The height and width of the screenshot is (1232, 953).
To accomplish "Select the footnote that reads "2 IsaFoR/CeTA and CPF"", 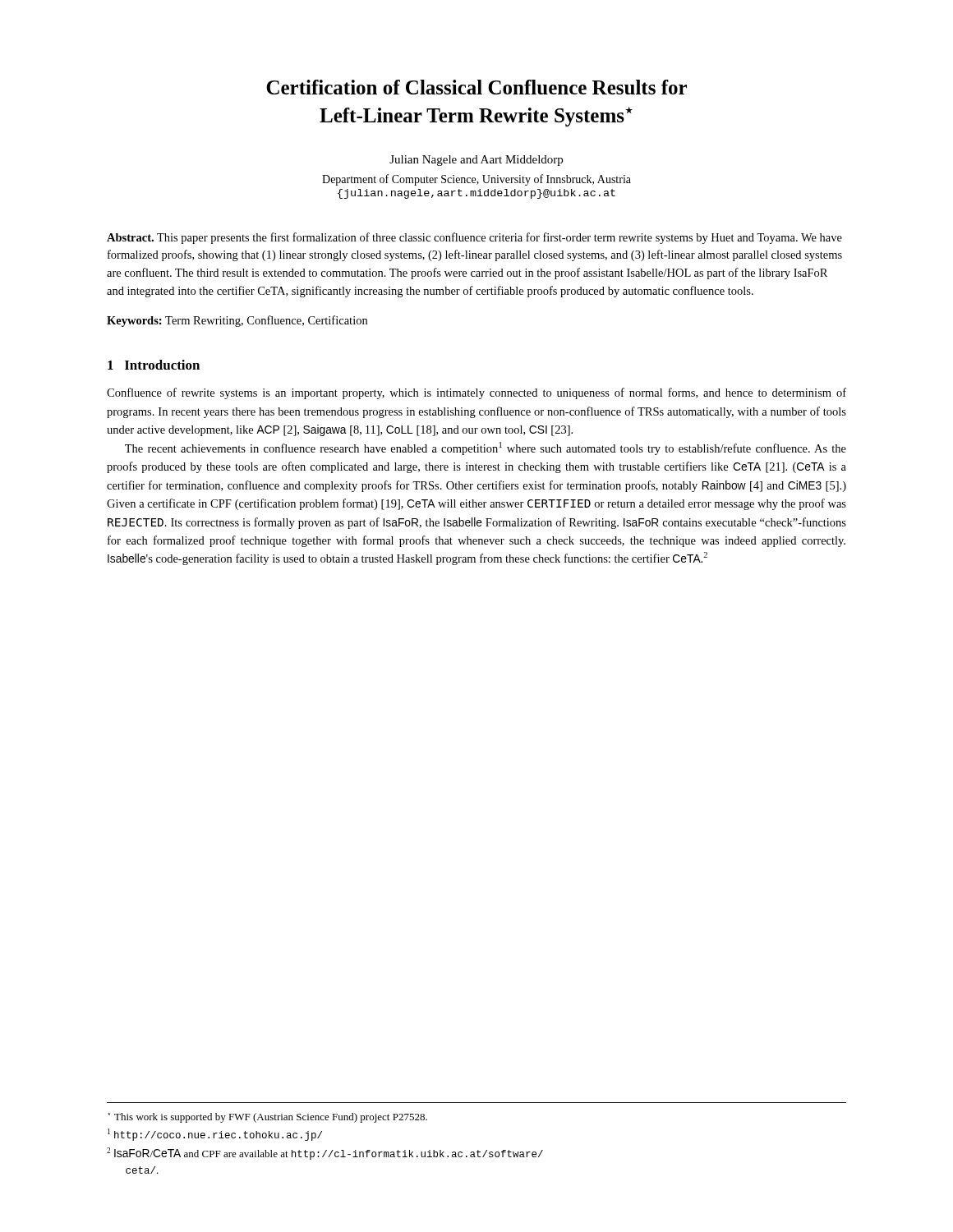I will click(x=325, y=1162).
